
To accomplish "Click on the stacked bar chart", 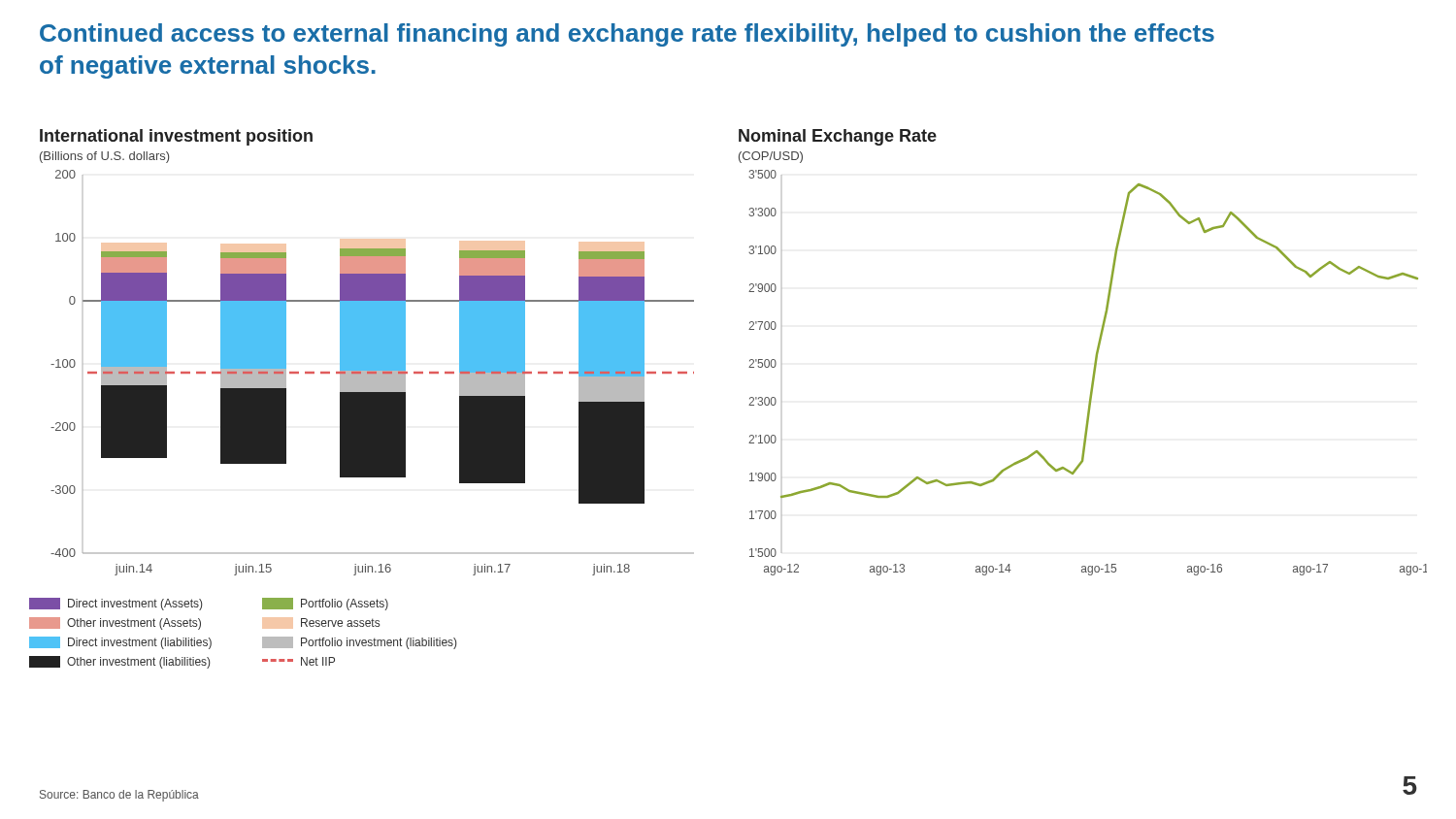I will click(369, 380).
